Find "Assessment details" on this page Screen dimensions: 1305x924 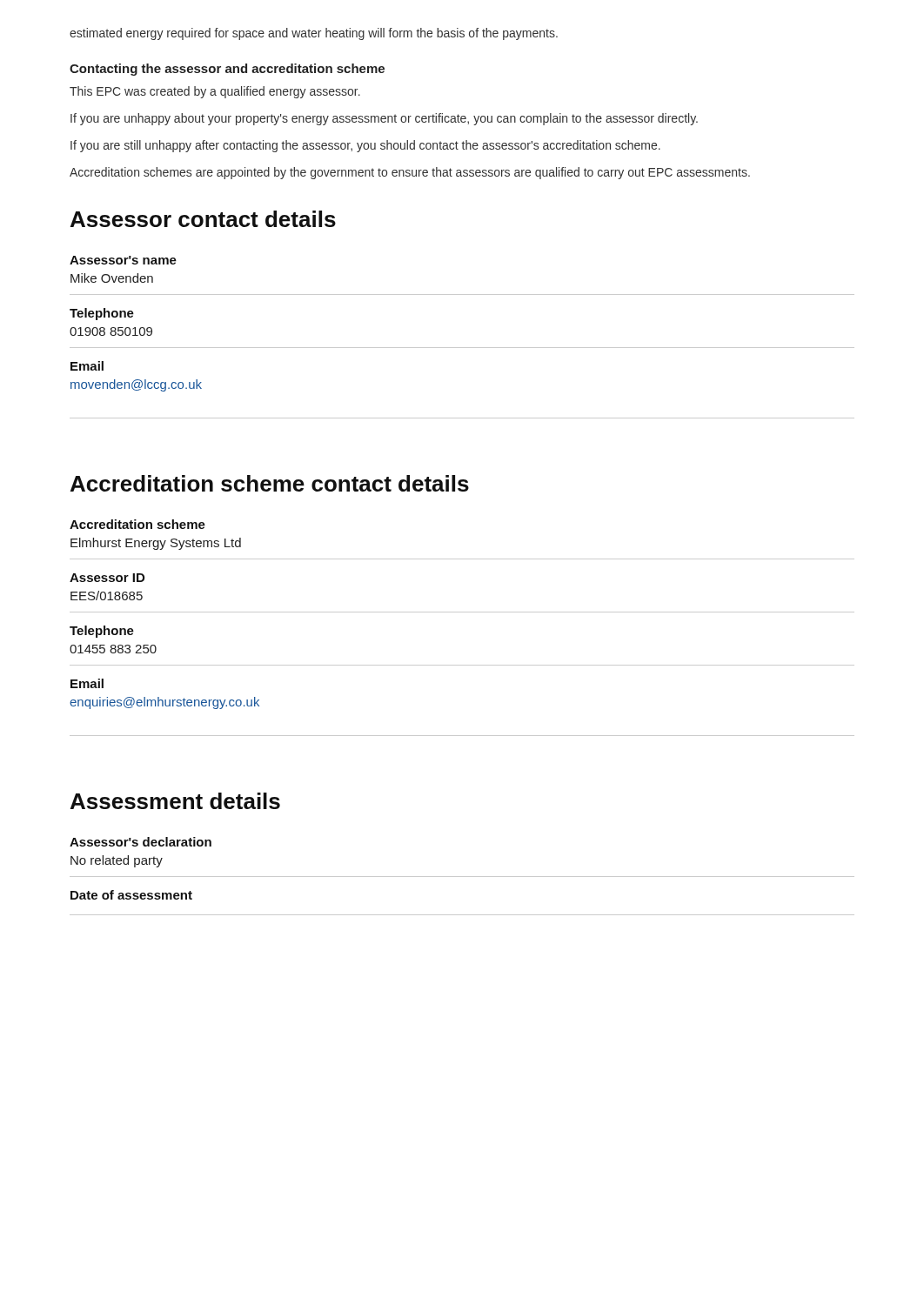pyautogui.click(x=175, y=801)
